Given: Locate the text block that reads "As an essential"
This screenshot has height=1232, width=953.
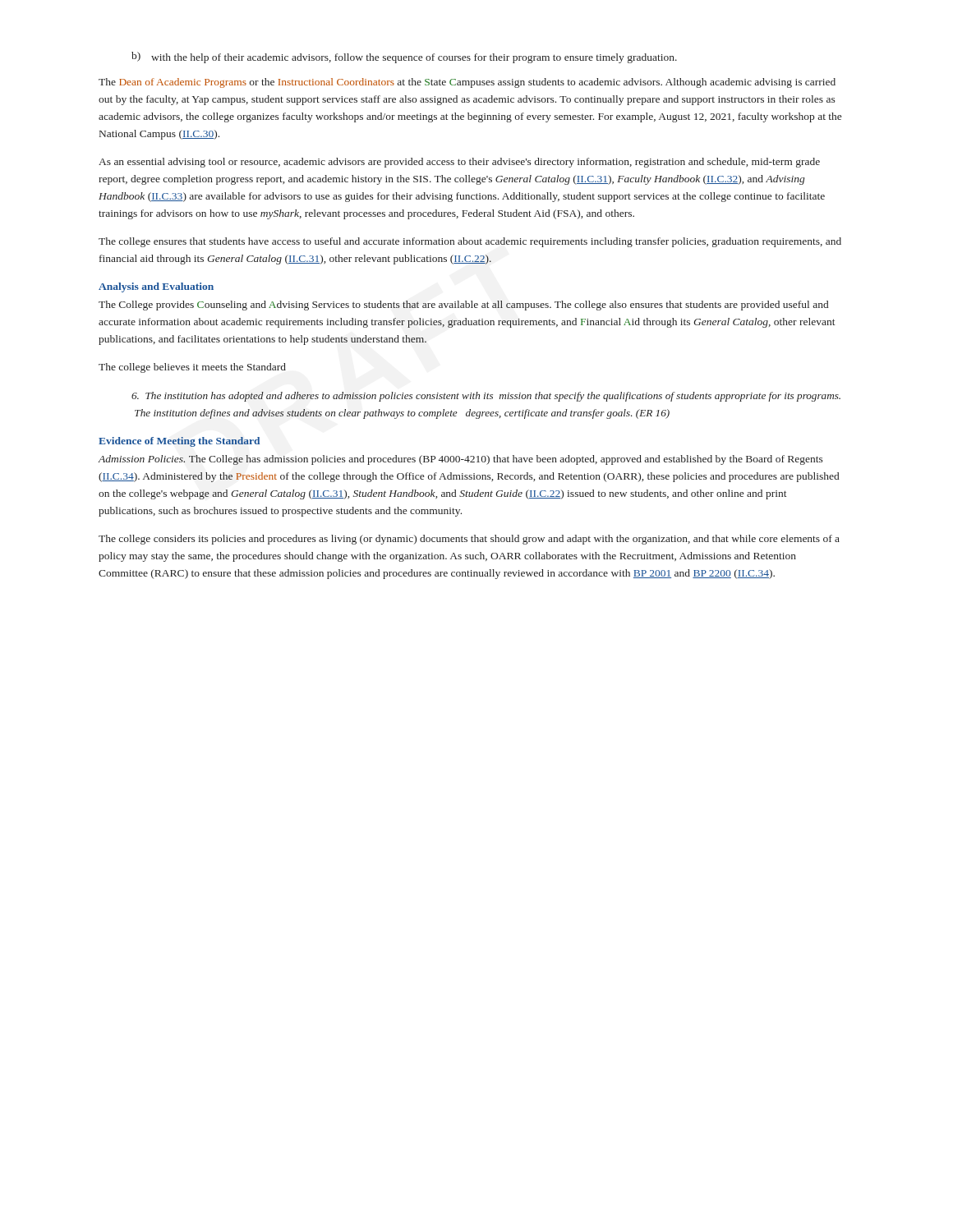Looking at the screenshot, I should [462, 187].
